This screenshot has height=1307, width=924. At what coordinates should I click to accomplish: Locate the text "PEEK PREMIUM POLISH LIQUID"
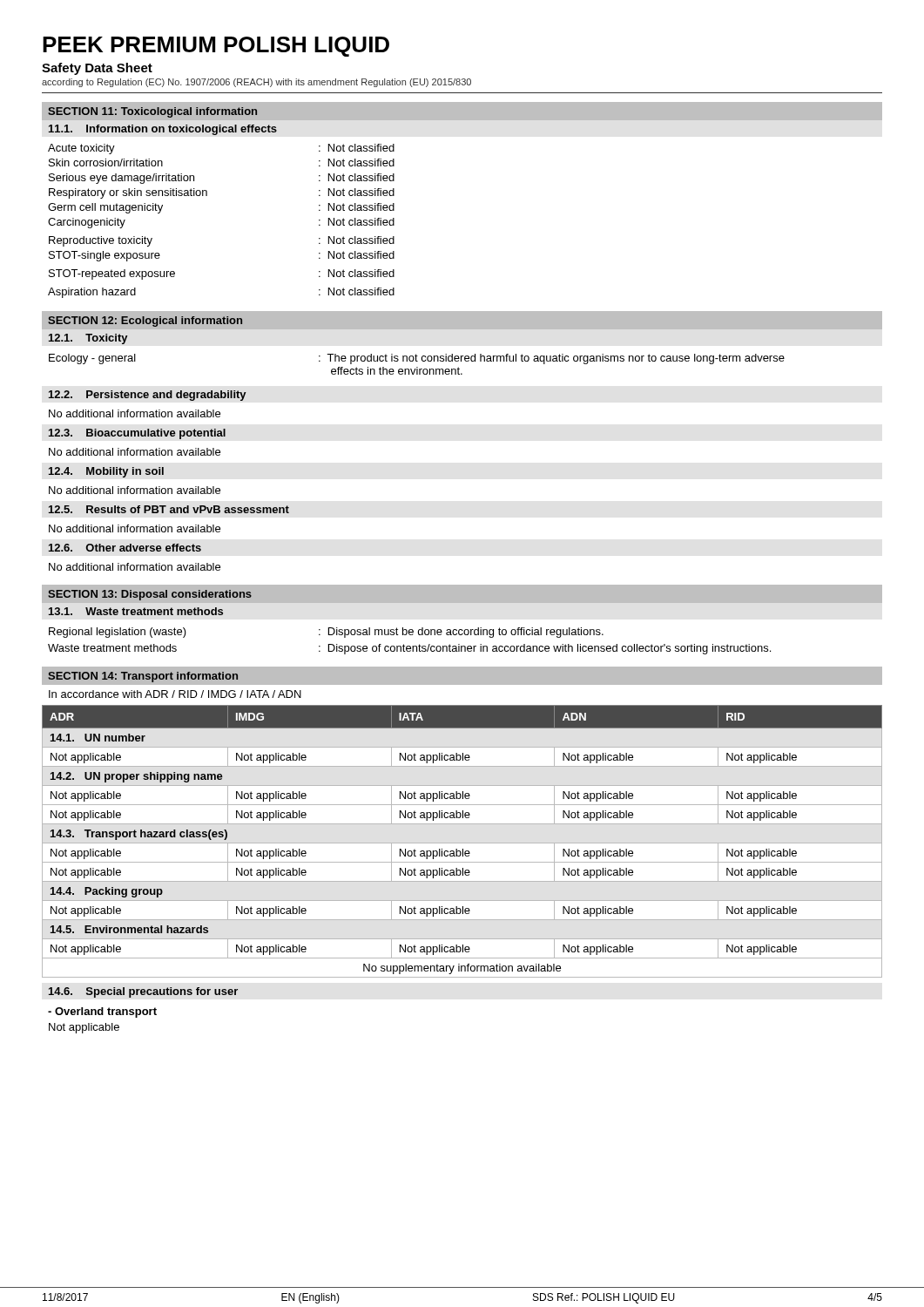(x=216, y=44)
